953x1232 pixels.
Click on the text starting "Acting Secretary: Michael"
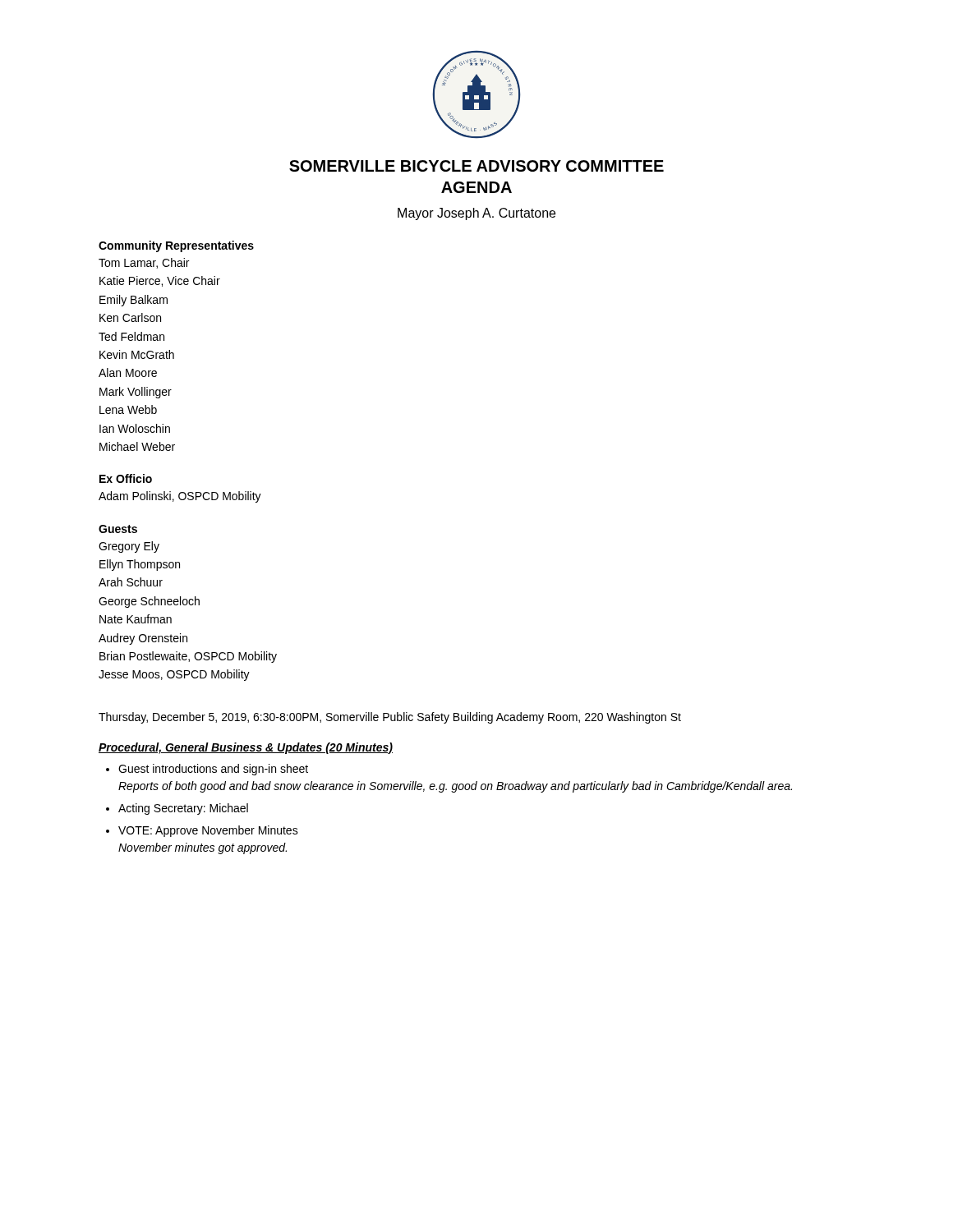(184, 808)
